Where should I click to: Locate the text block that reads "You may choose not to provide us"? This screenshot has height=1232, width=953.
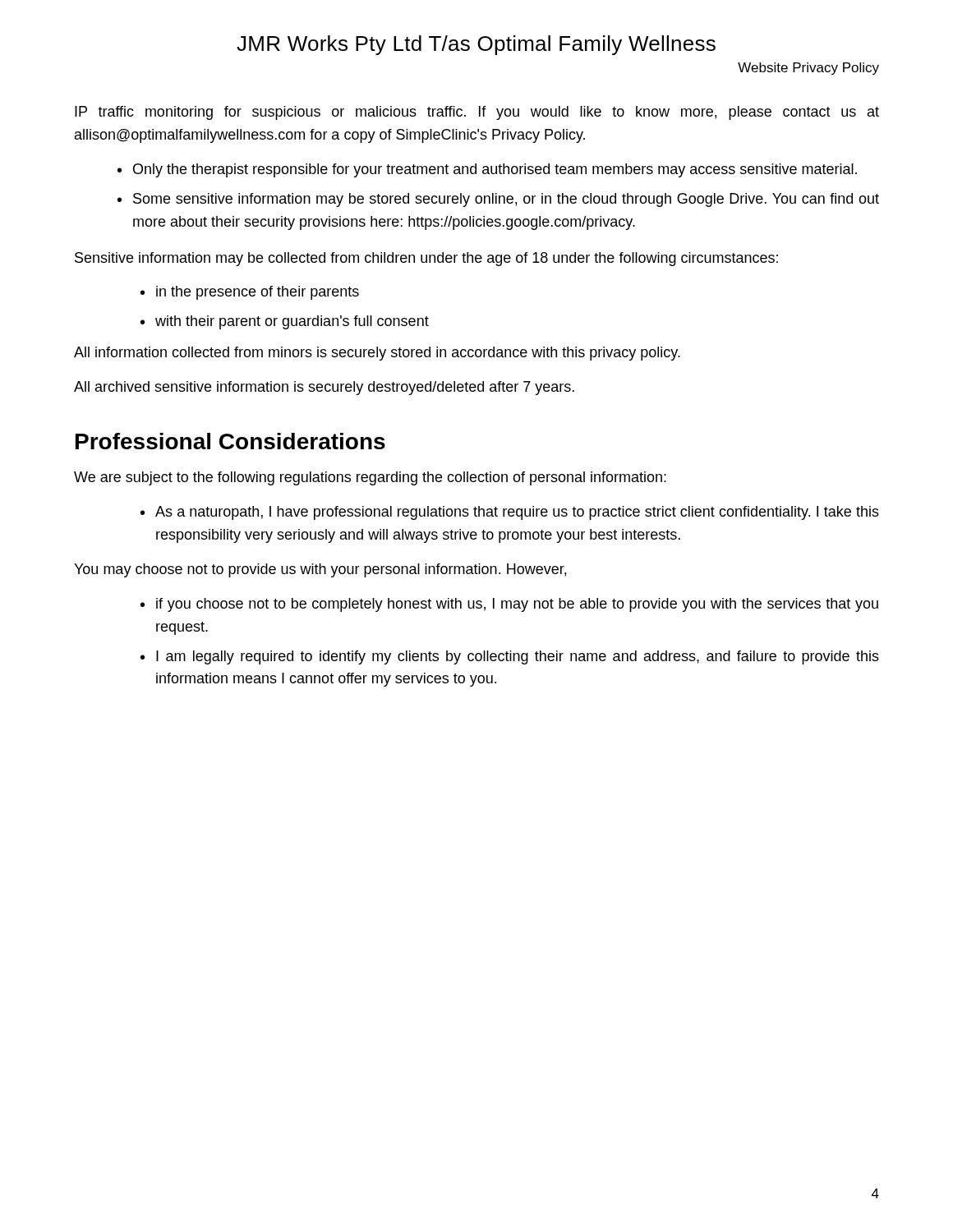coord(321,569)
